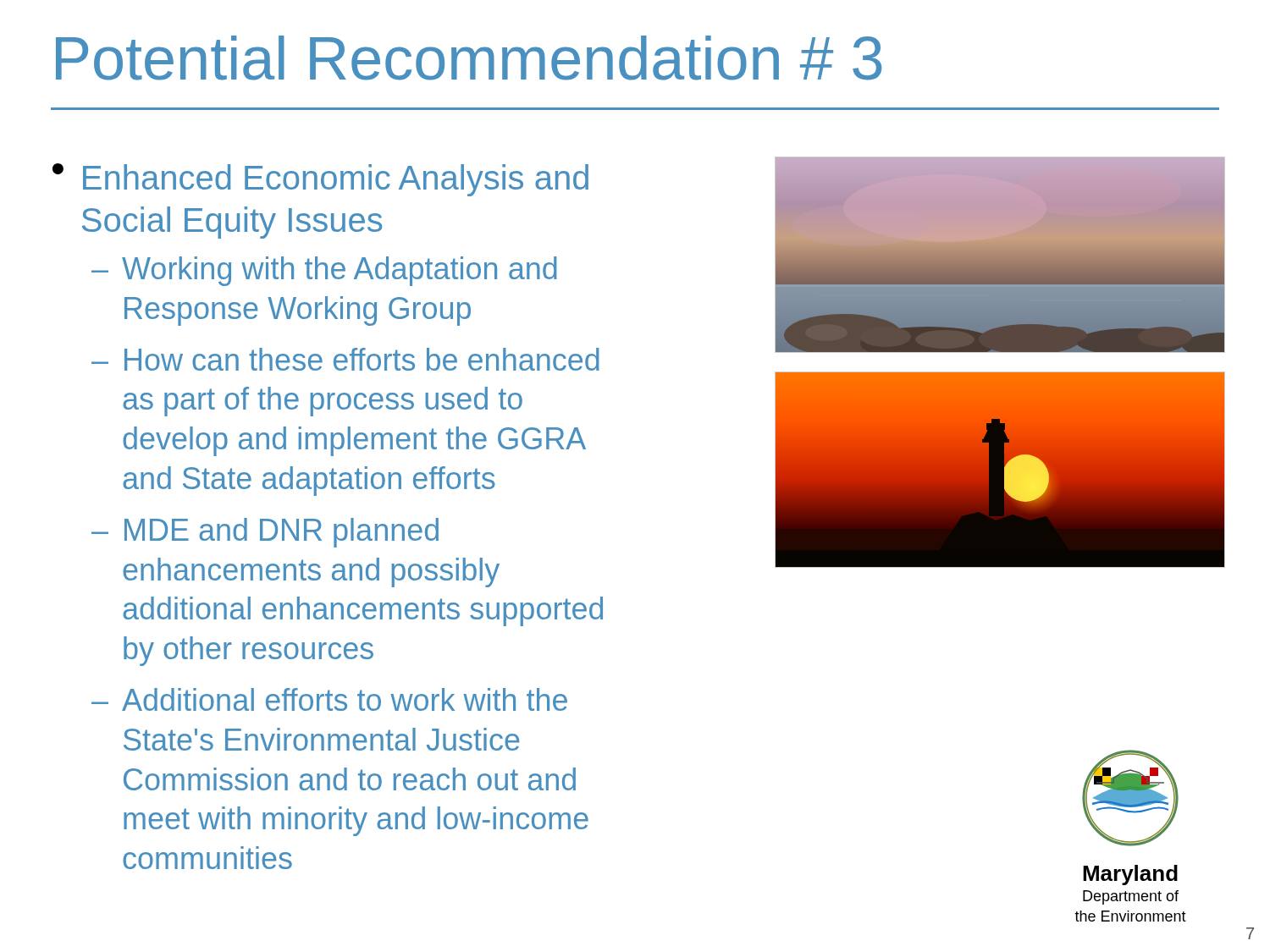Click on the list item with the text "– MDE and DNR"
Image resolution: width=1270 pixels, height=952 pixels.
pos(348,590)
